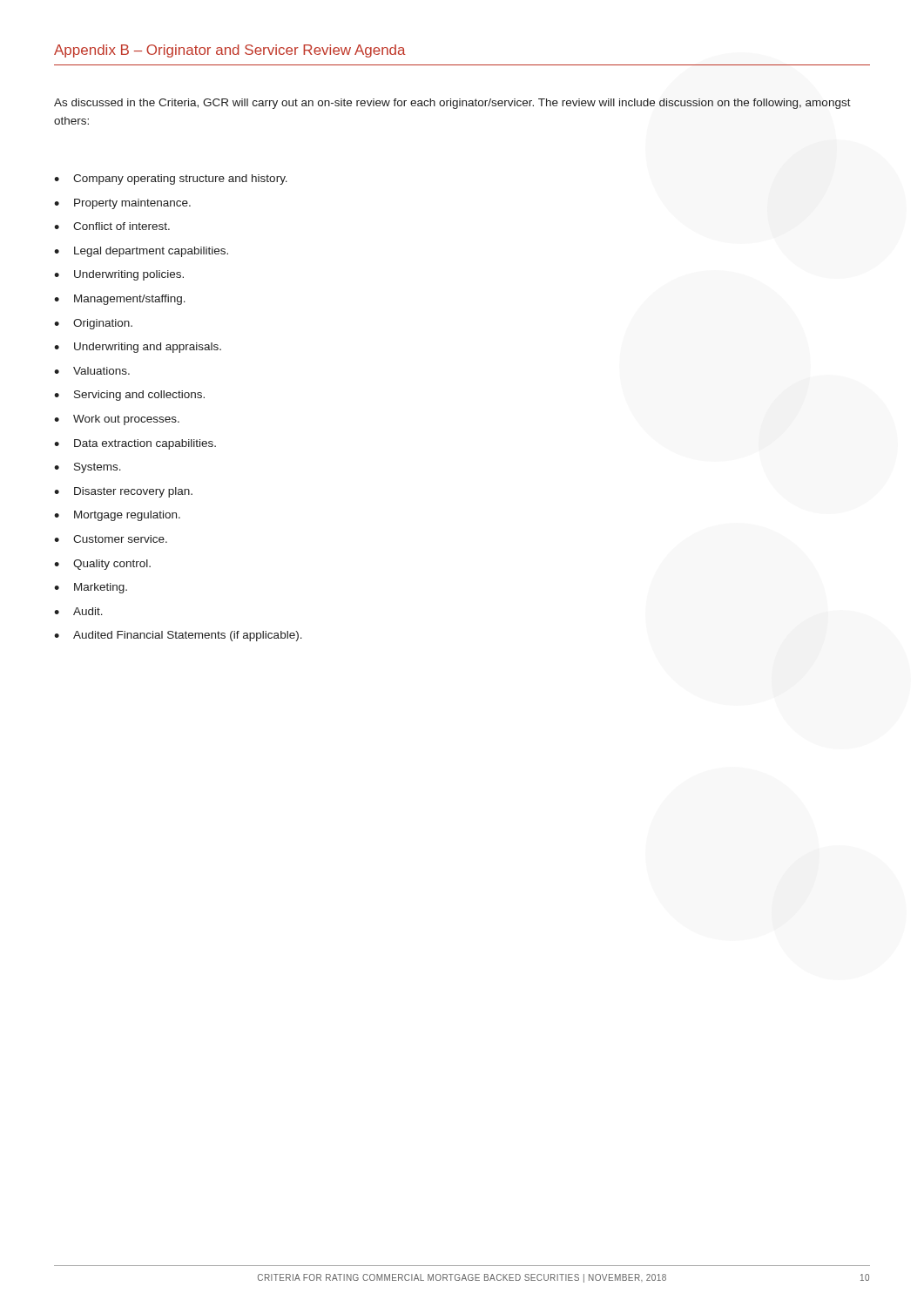
Task: Find the text block starting "As discussed in the Criteria, GCR"
Action: [x=452, y=111]
